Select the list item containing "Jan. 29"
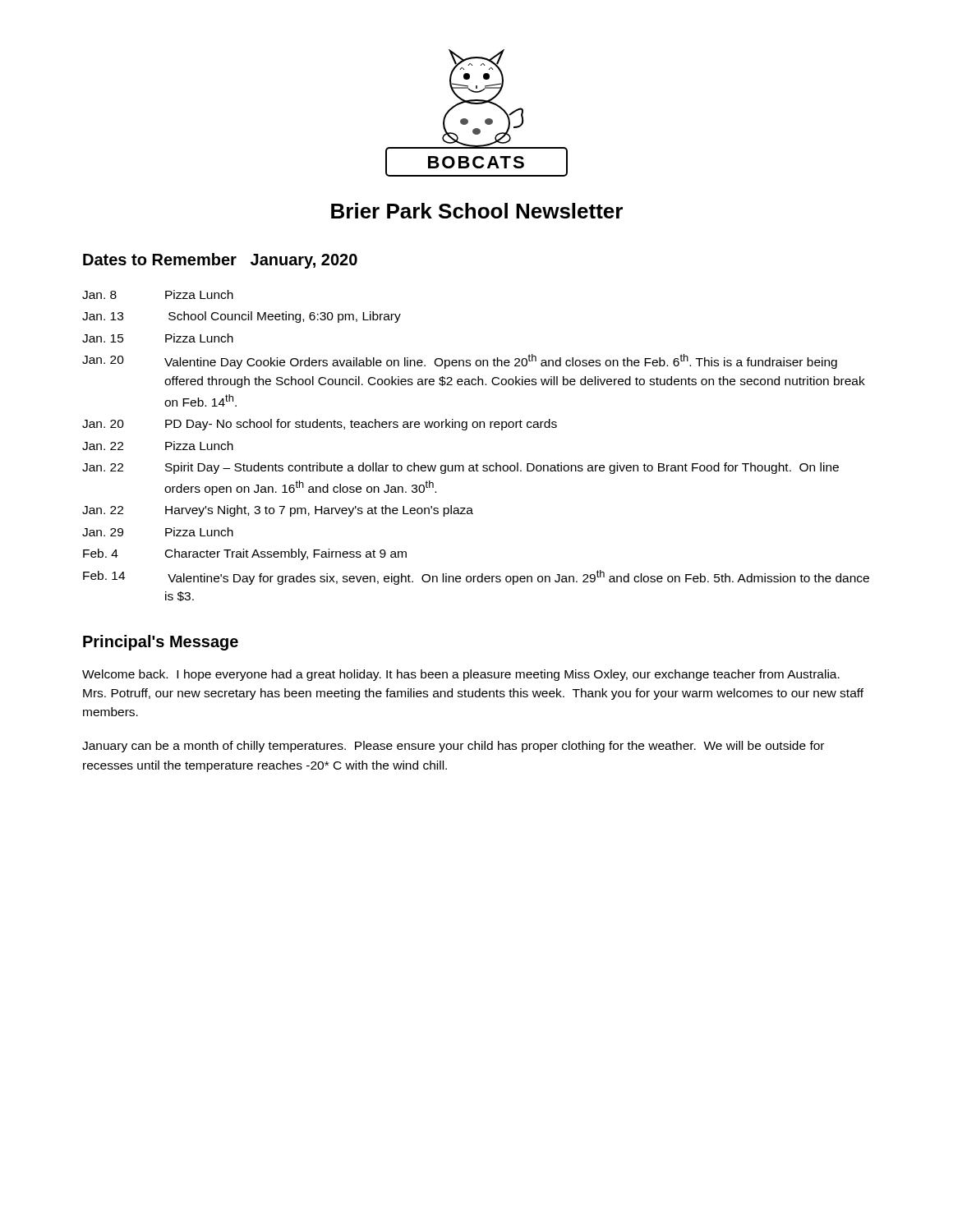Screen dimensions: 1232x953 [103, 532]
